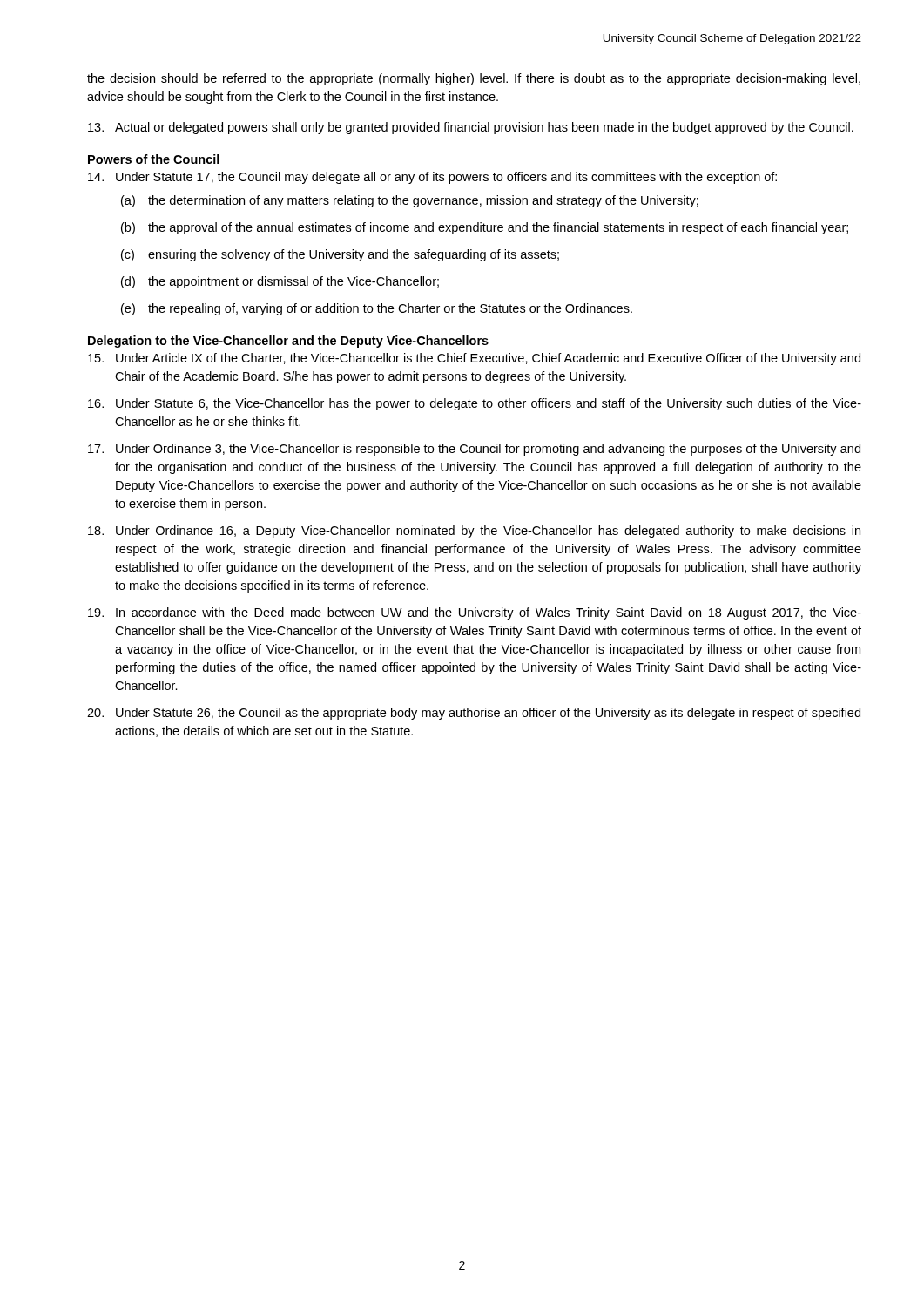Navigate to the block starting "Powers of the Council"

point(153,160)
